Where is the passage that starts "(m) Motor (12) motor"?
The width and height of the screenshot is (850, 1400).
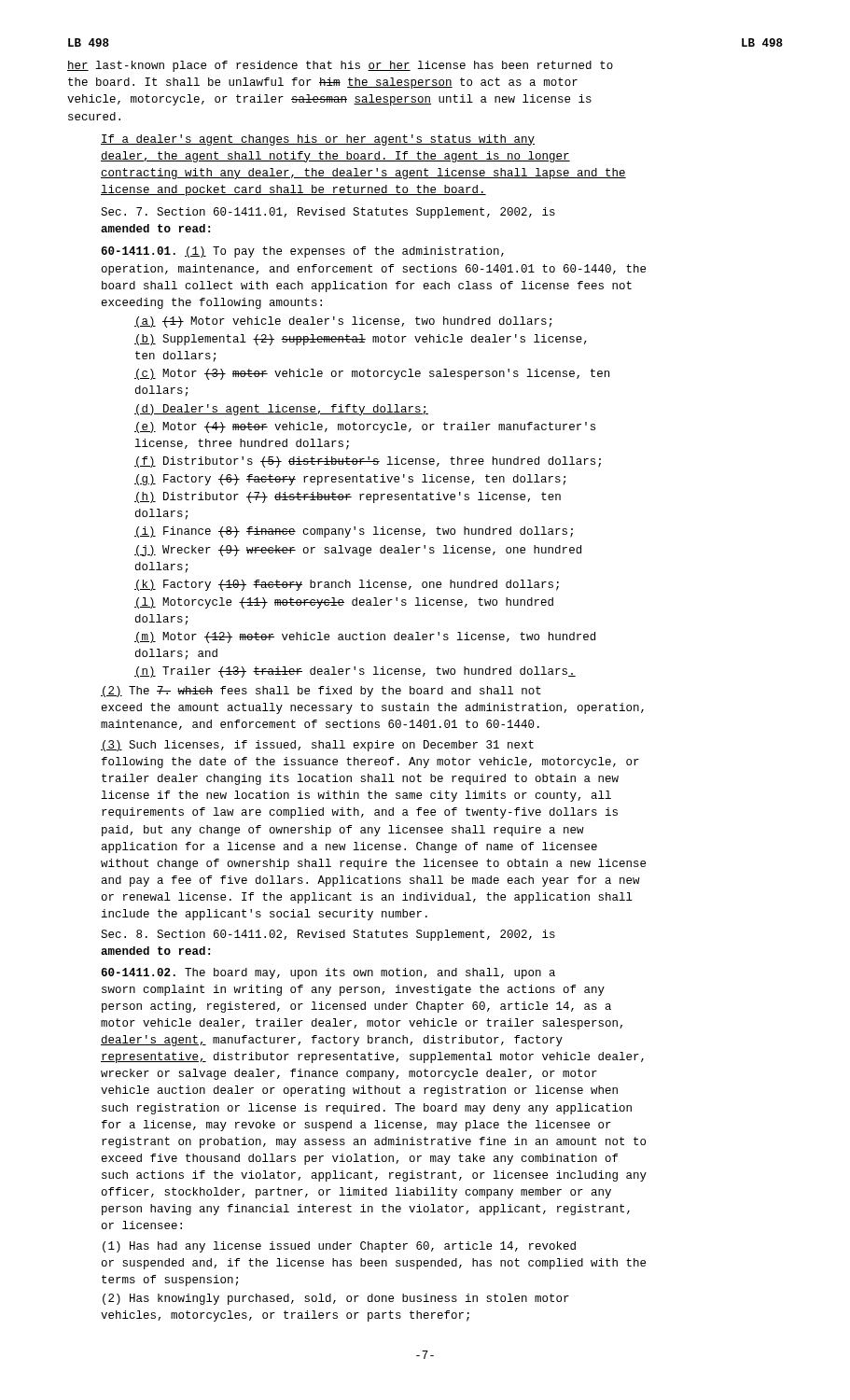459,646
